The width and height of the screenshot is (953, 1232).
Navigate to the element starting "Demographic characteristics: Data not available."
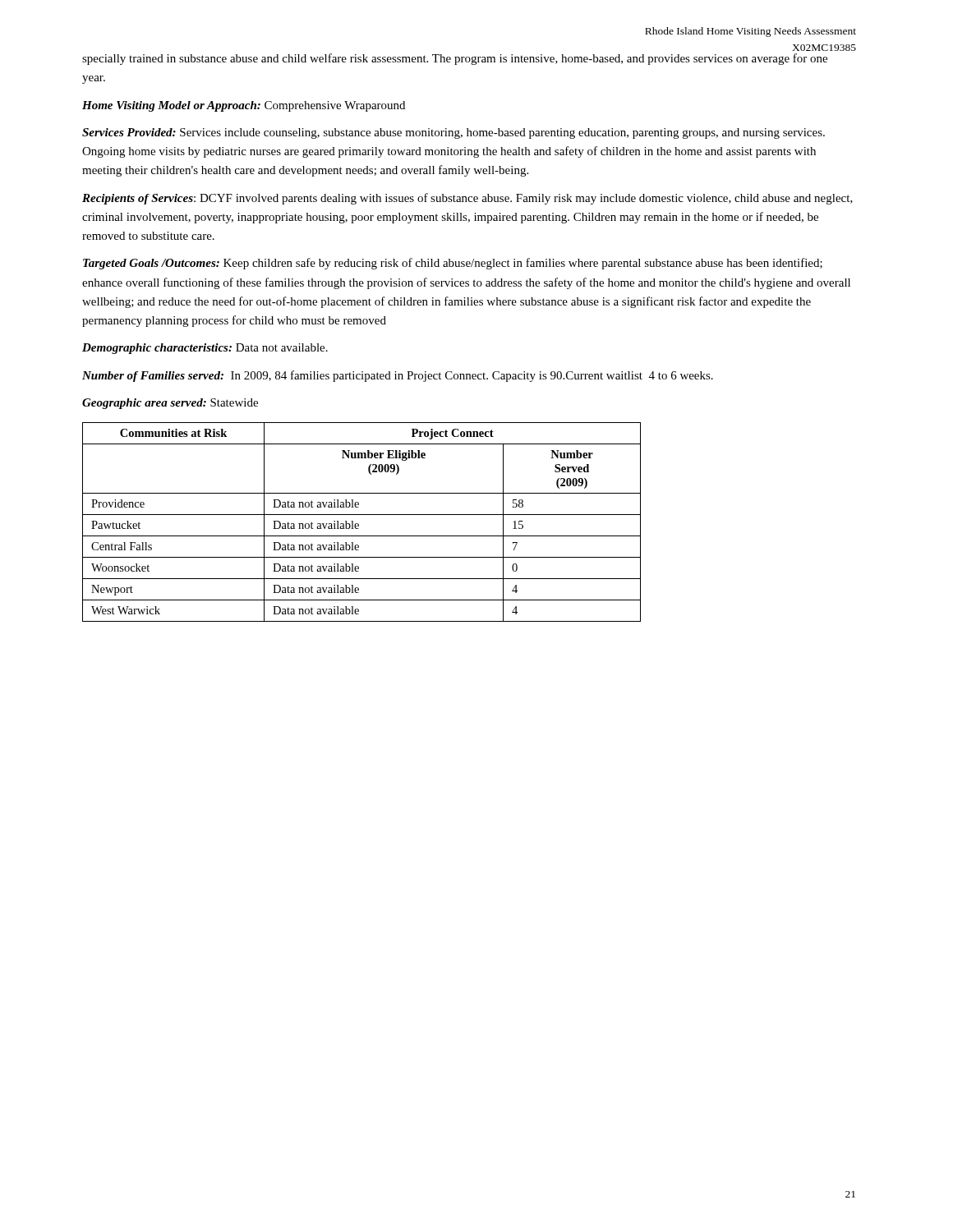(205, 348)
